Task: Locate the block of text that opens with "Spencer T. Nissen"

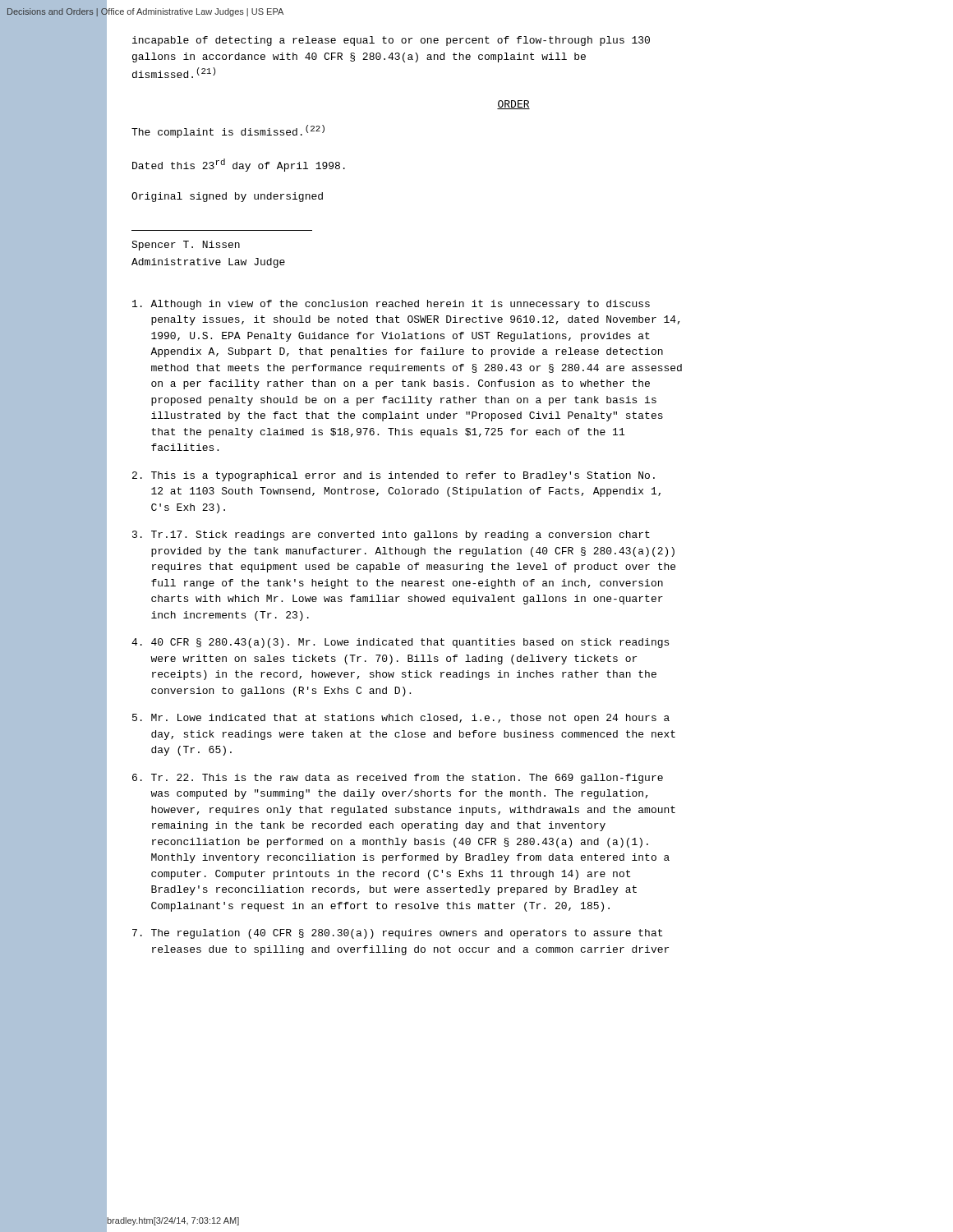Action: pyautogui.click(x=208, y=254)
